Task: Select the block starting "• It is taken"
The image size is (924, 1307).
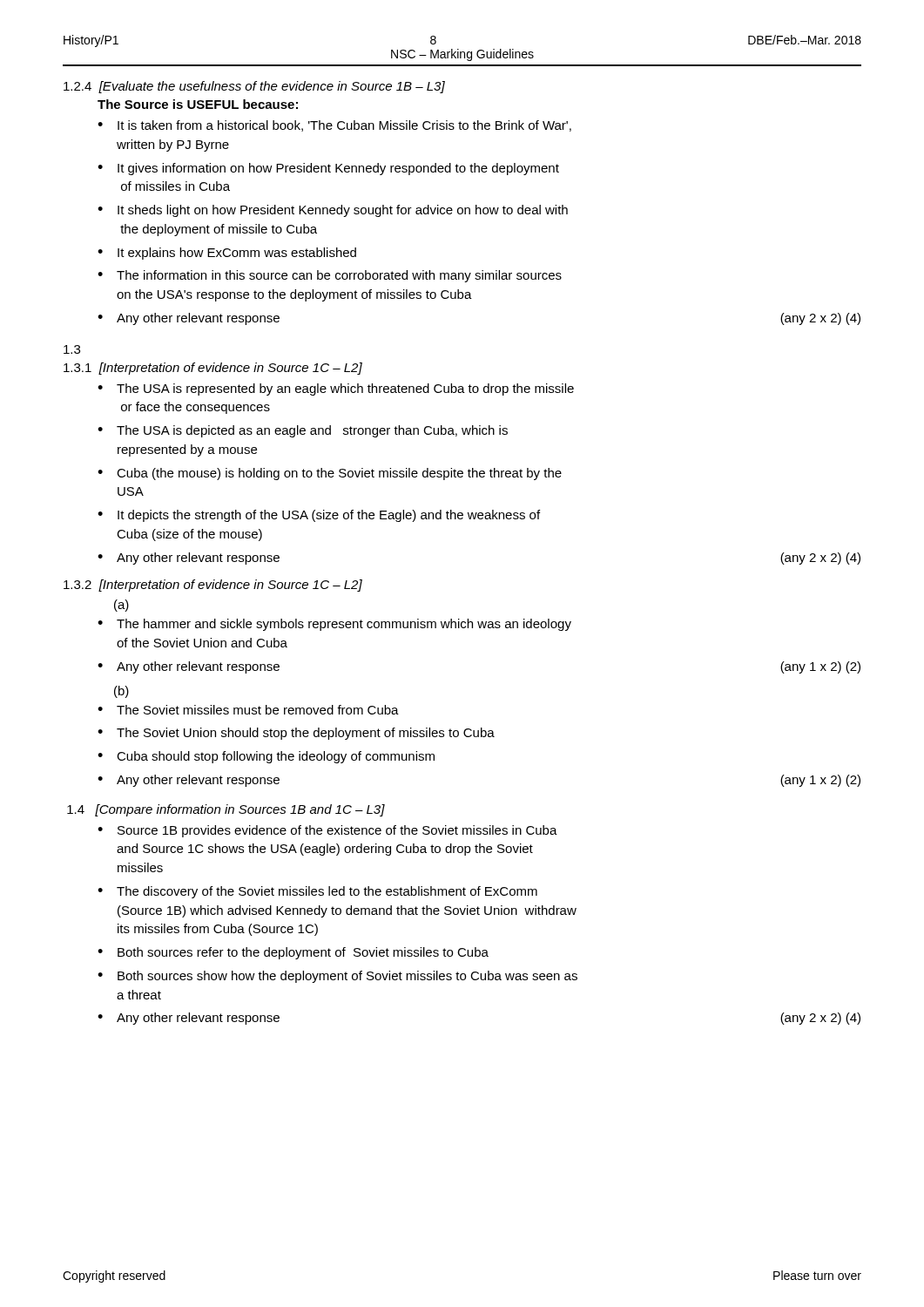Action: tap(479, 135)
